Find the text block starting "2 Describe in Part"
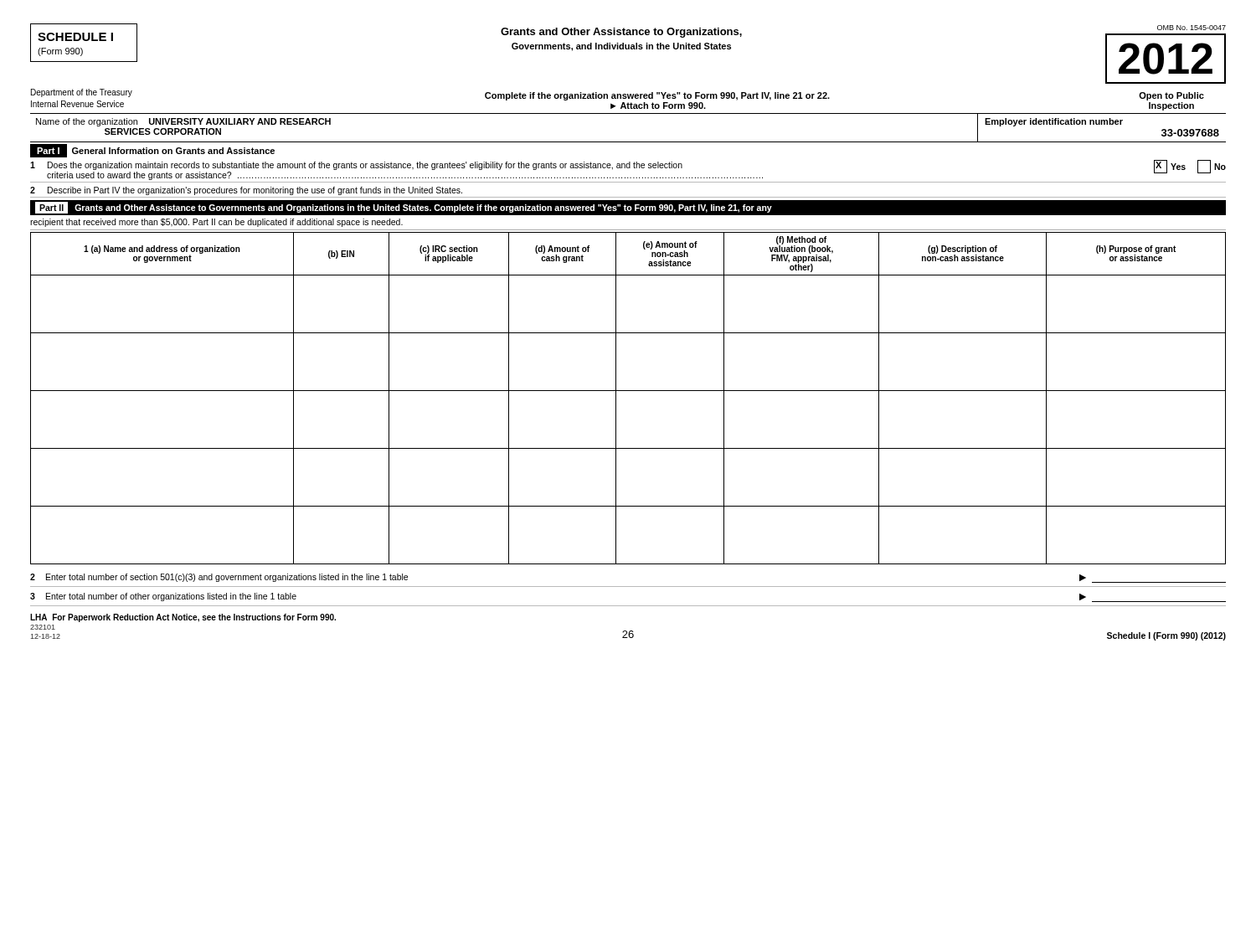Viewport: 1256px width, 952px height. 628,190
